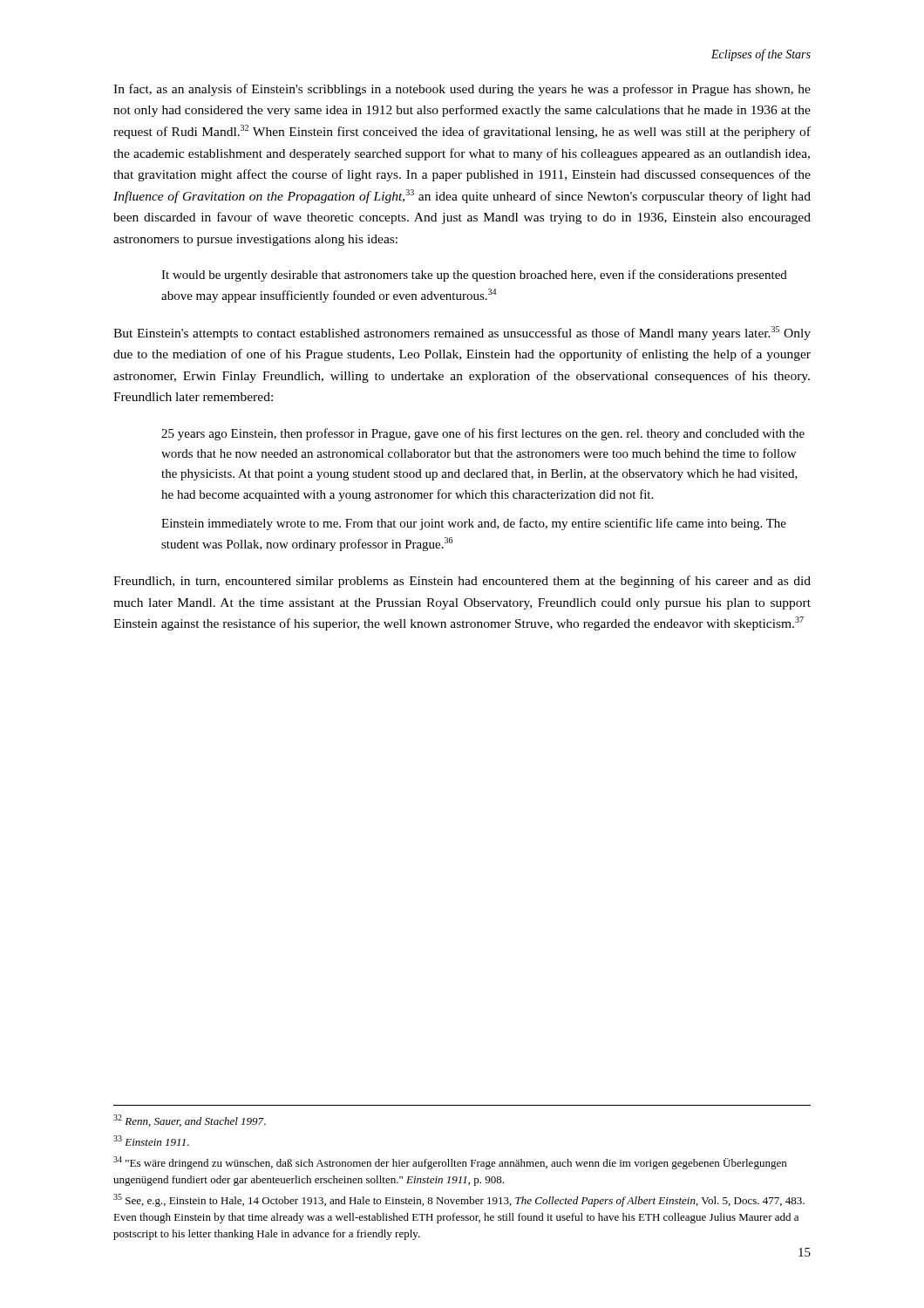Locate the text starting "It would be"

tap(474, 285)
